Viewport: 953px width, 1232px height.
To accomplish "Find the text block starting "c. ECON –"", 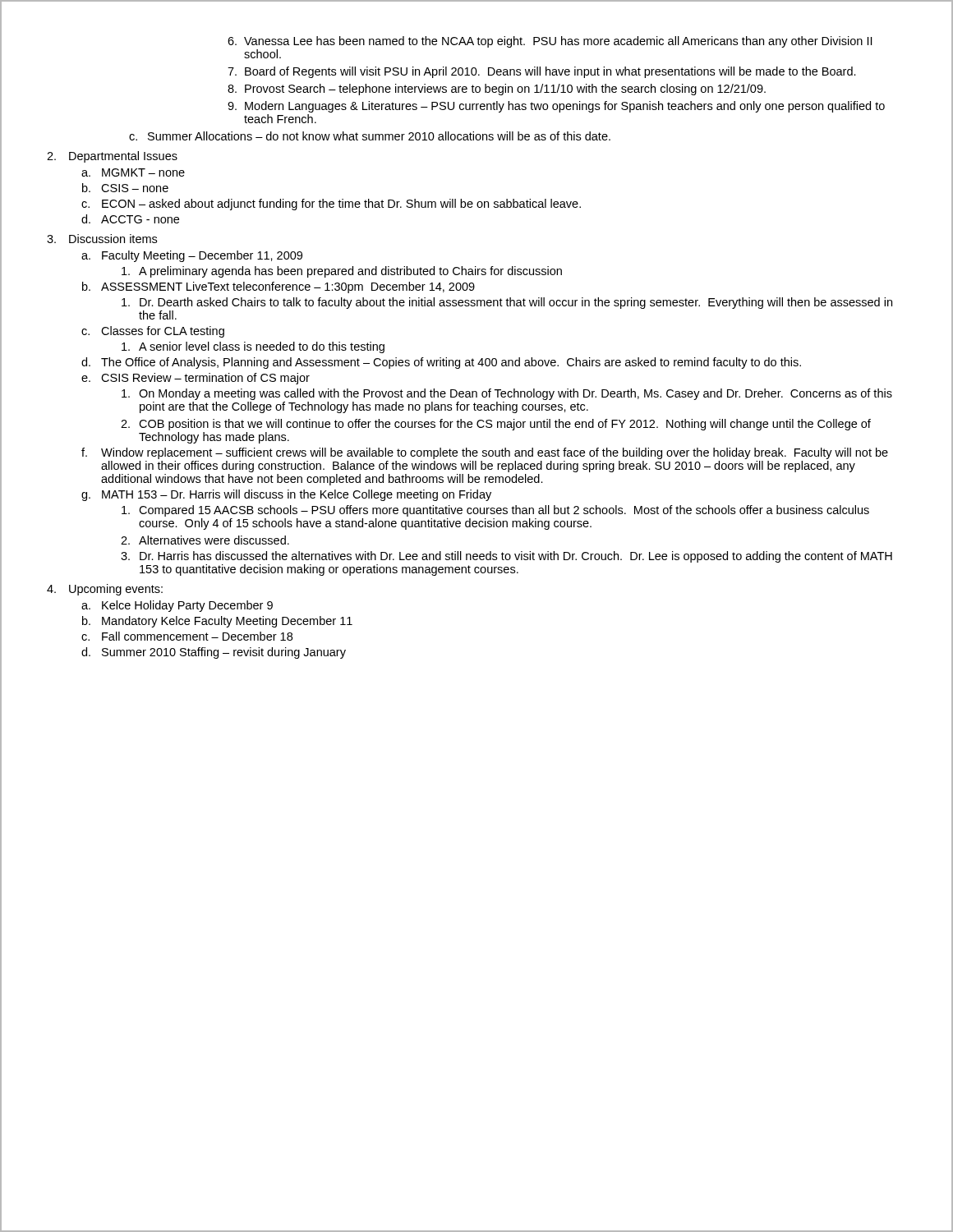I will 332,204.
